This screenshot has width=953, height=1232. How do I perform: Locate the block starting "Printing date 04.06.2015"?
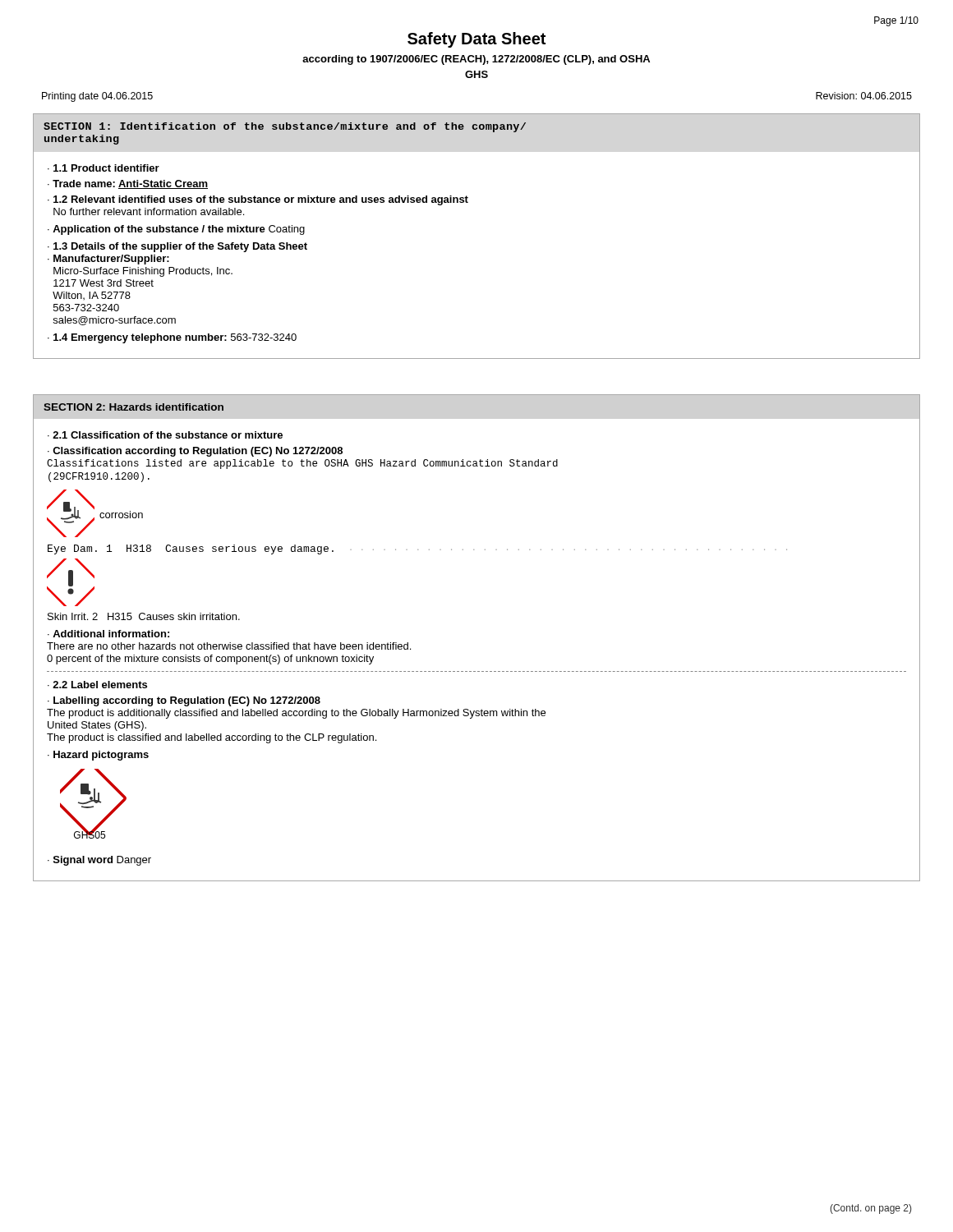pyautogui.click(x=97, y=96)
